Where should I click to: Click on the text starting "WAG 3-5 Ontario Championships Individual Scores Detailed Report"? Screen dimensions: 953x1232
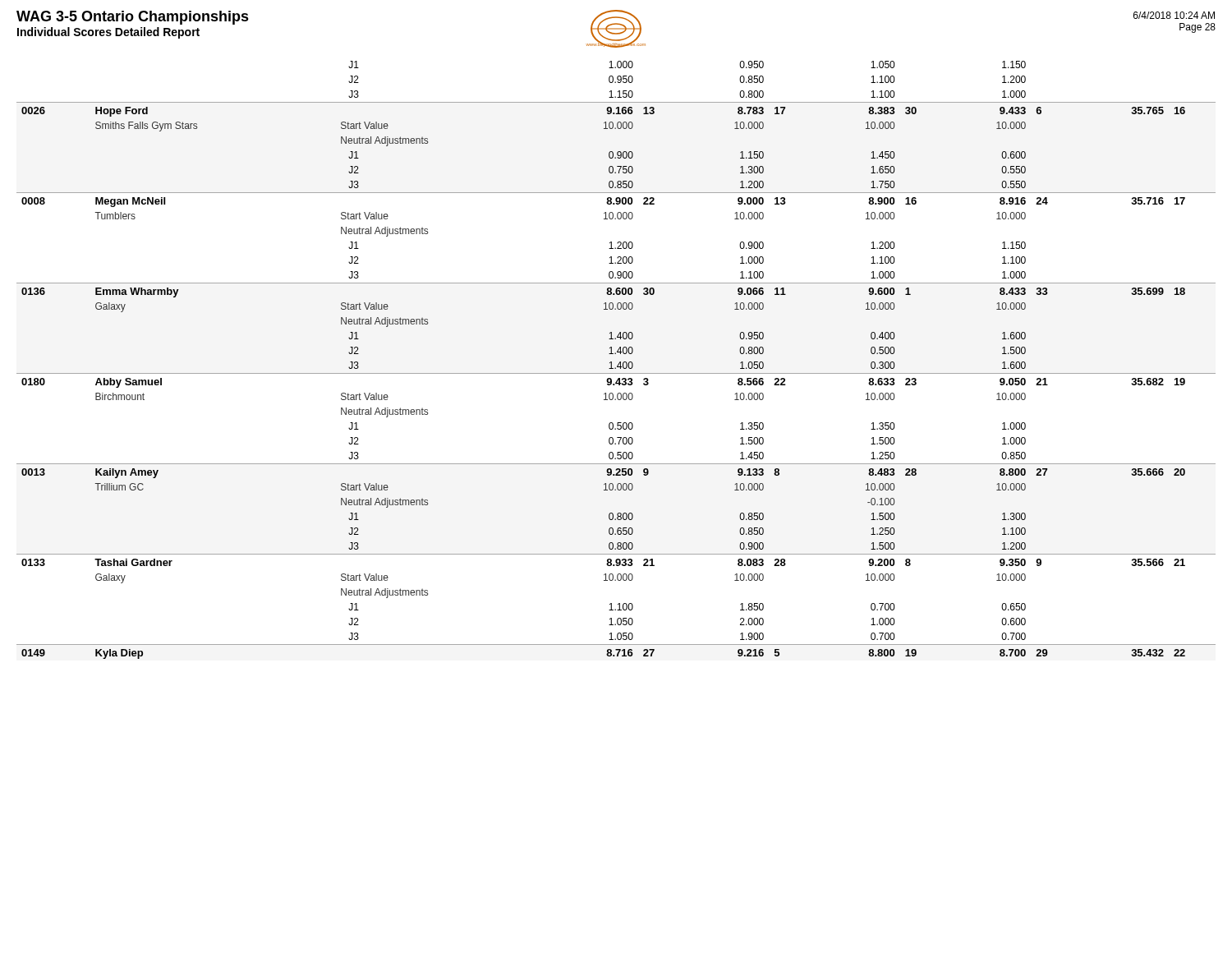point(133,23)
